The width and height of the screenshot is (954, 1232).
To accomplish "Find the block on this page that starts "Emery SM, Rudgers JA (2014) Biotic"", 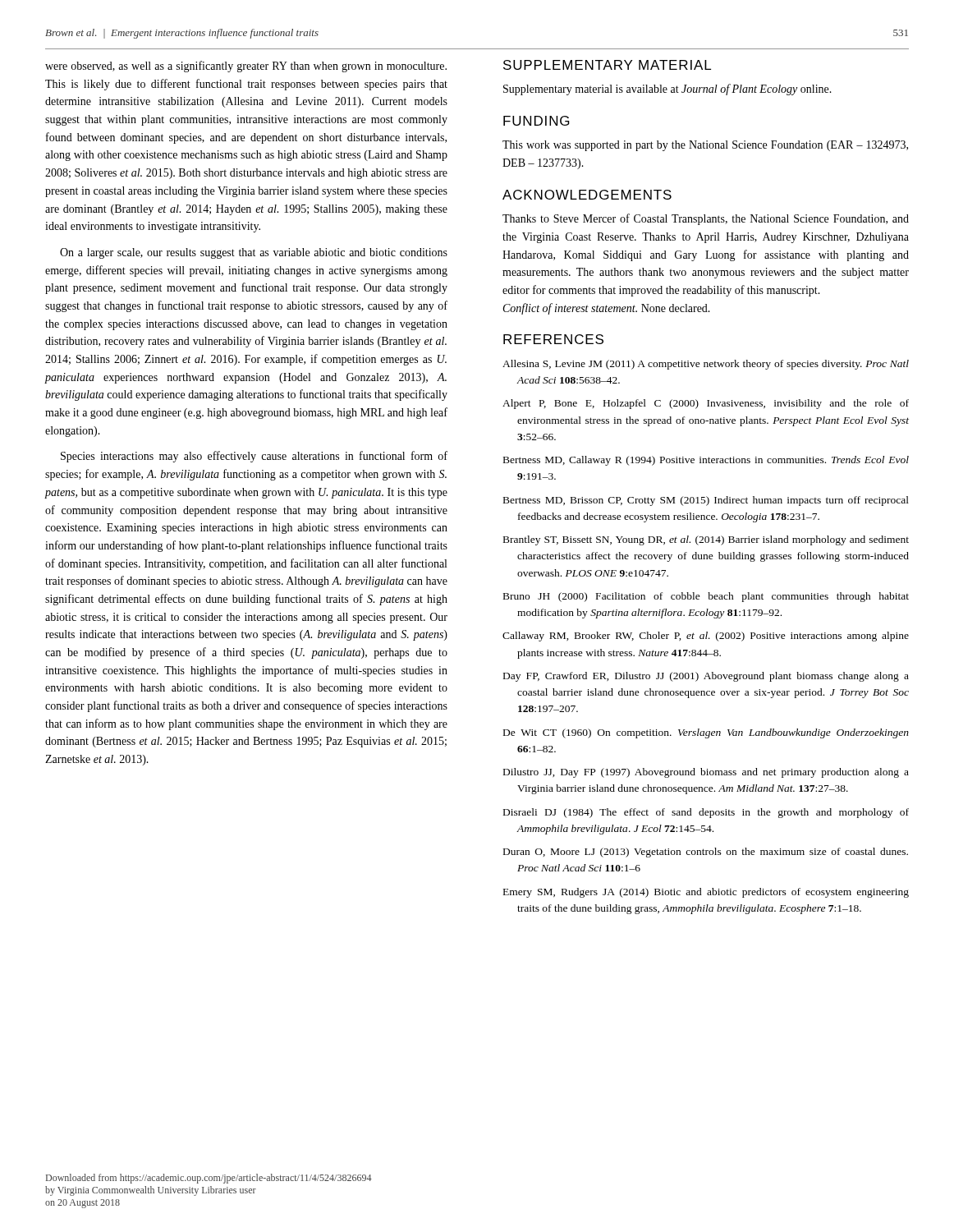I will (x=706, y=899).
